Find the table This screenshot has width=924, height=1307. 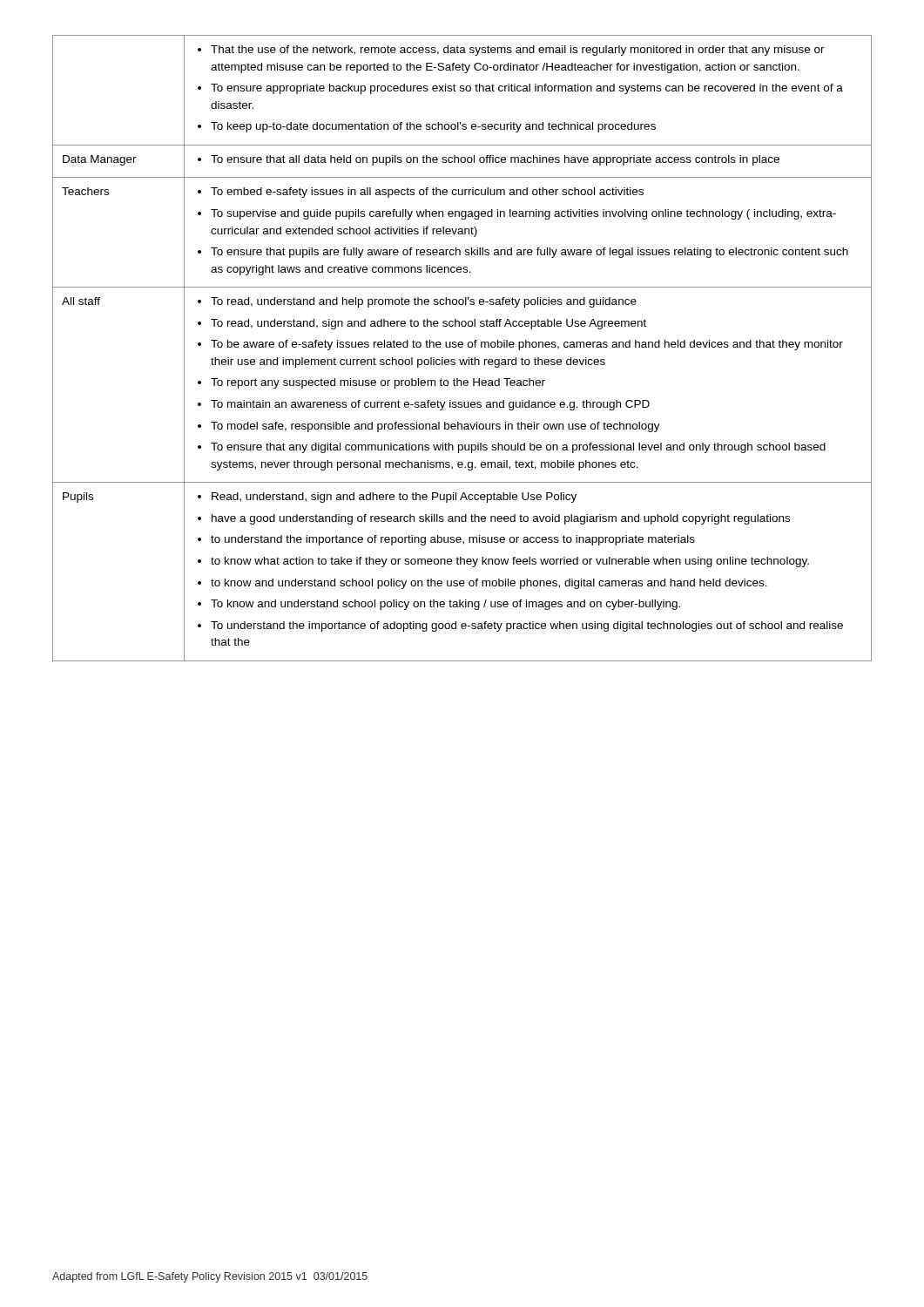pyautogui.click(x=462, y=348)
